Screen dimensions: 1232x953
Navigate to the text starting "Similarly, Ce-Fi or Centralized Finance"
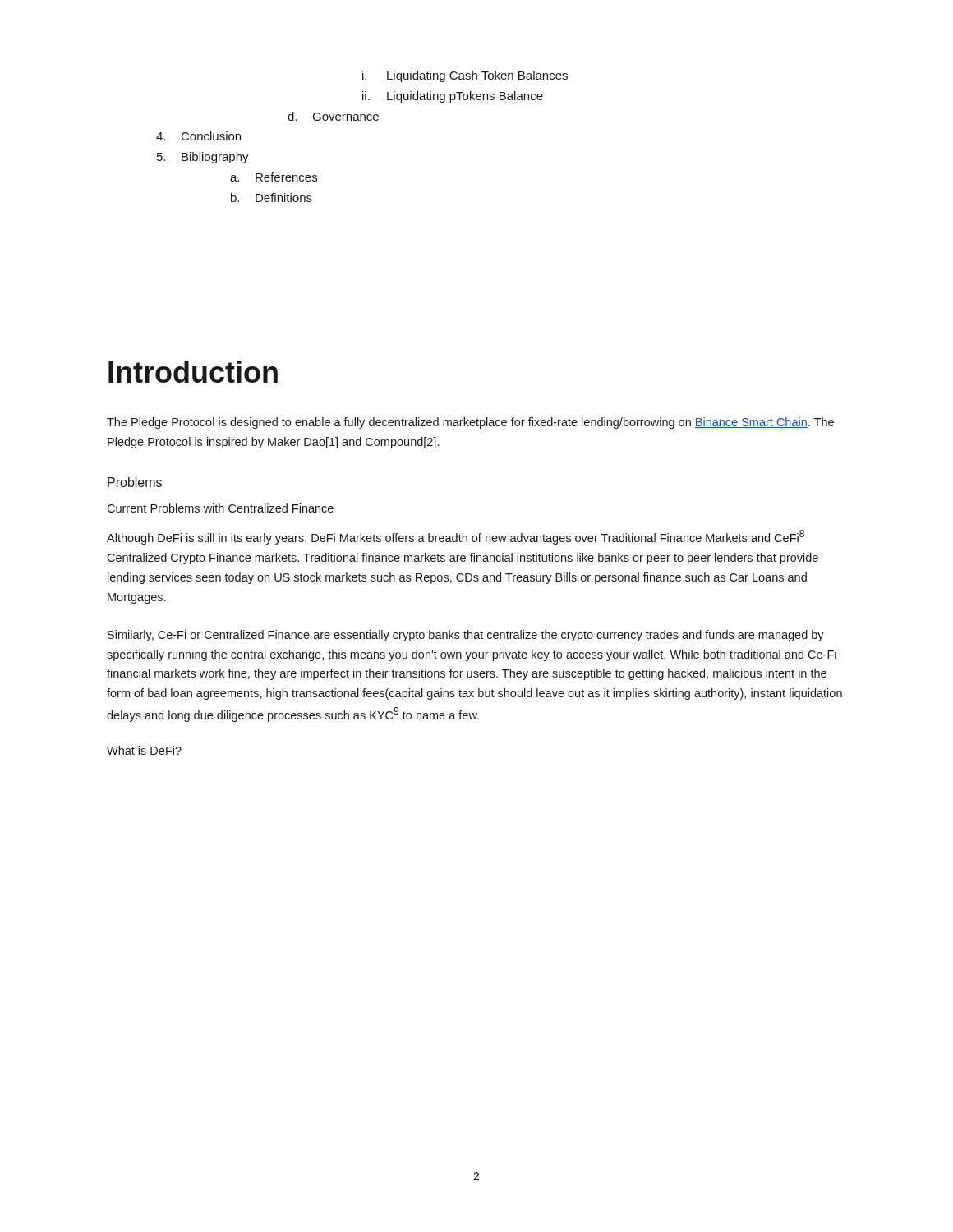pos(475,675)
